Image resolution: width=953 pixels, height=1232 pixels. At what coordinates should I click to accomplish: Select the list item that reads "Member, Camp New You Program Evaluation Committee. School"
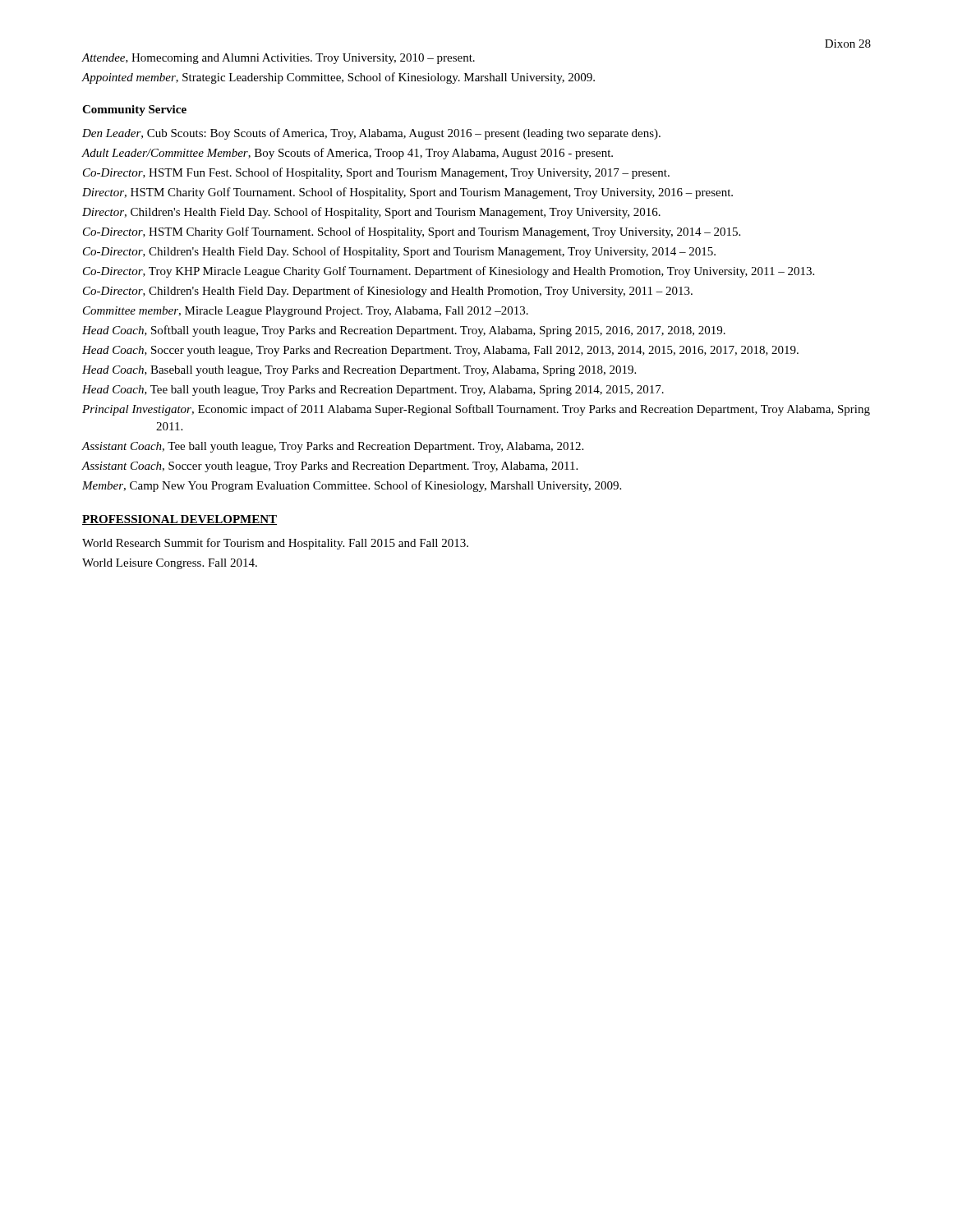click(x=352, y=485)
